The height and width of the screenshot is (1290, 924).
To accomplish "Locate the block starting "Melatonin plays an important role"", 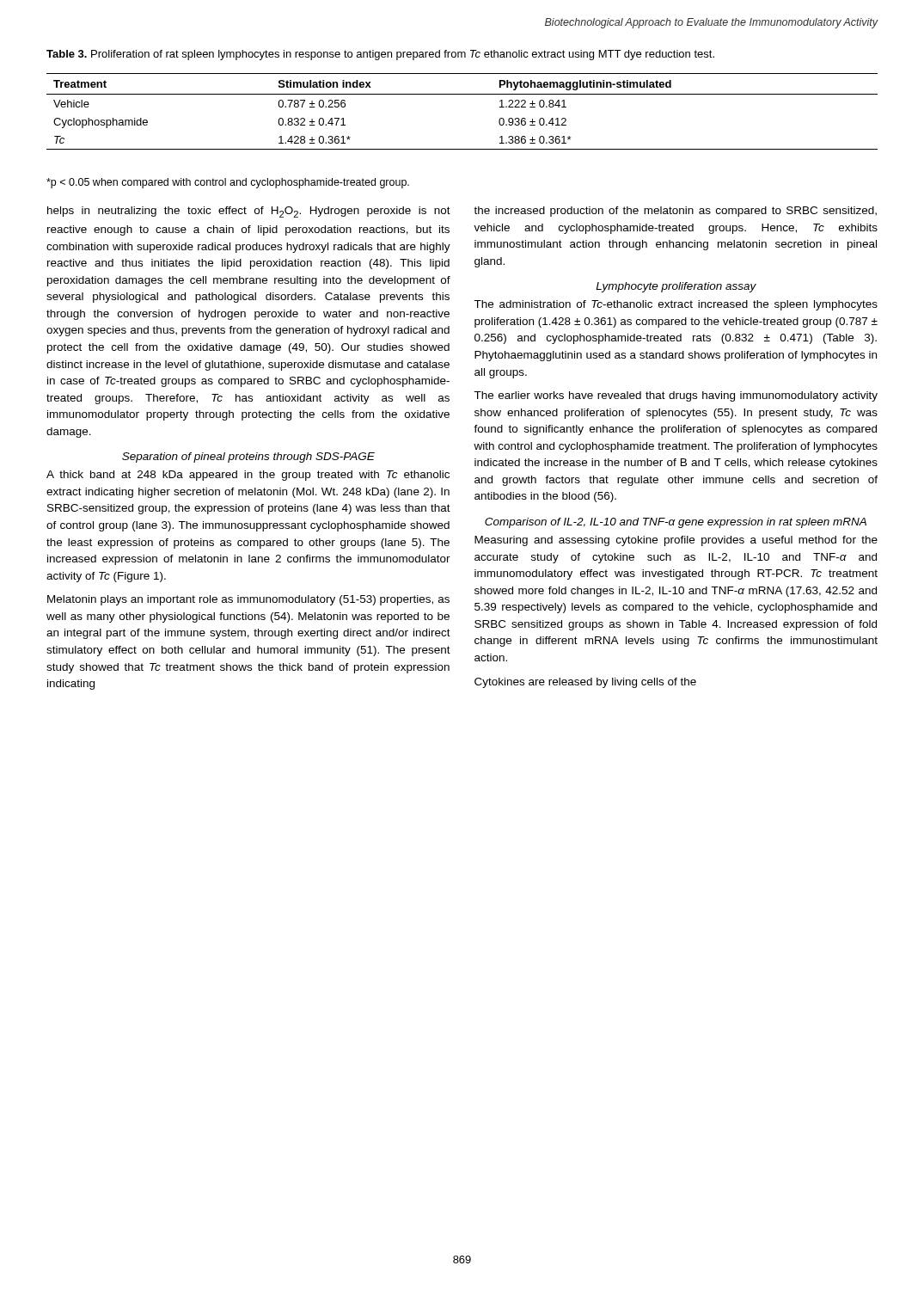I will (248, 642).
